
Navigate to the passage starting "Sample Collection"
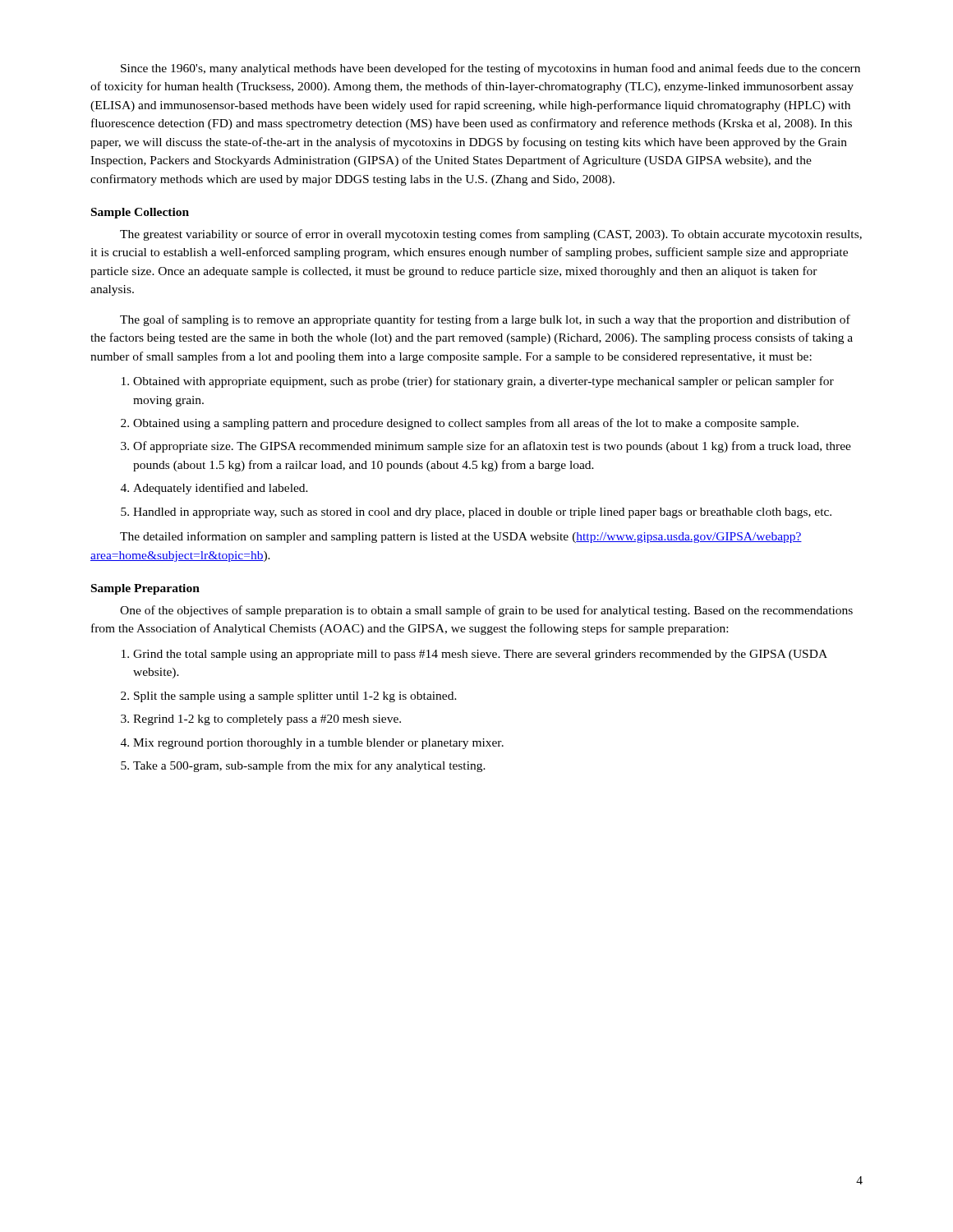click(x=140, y=212)
